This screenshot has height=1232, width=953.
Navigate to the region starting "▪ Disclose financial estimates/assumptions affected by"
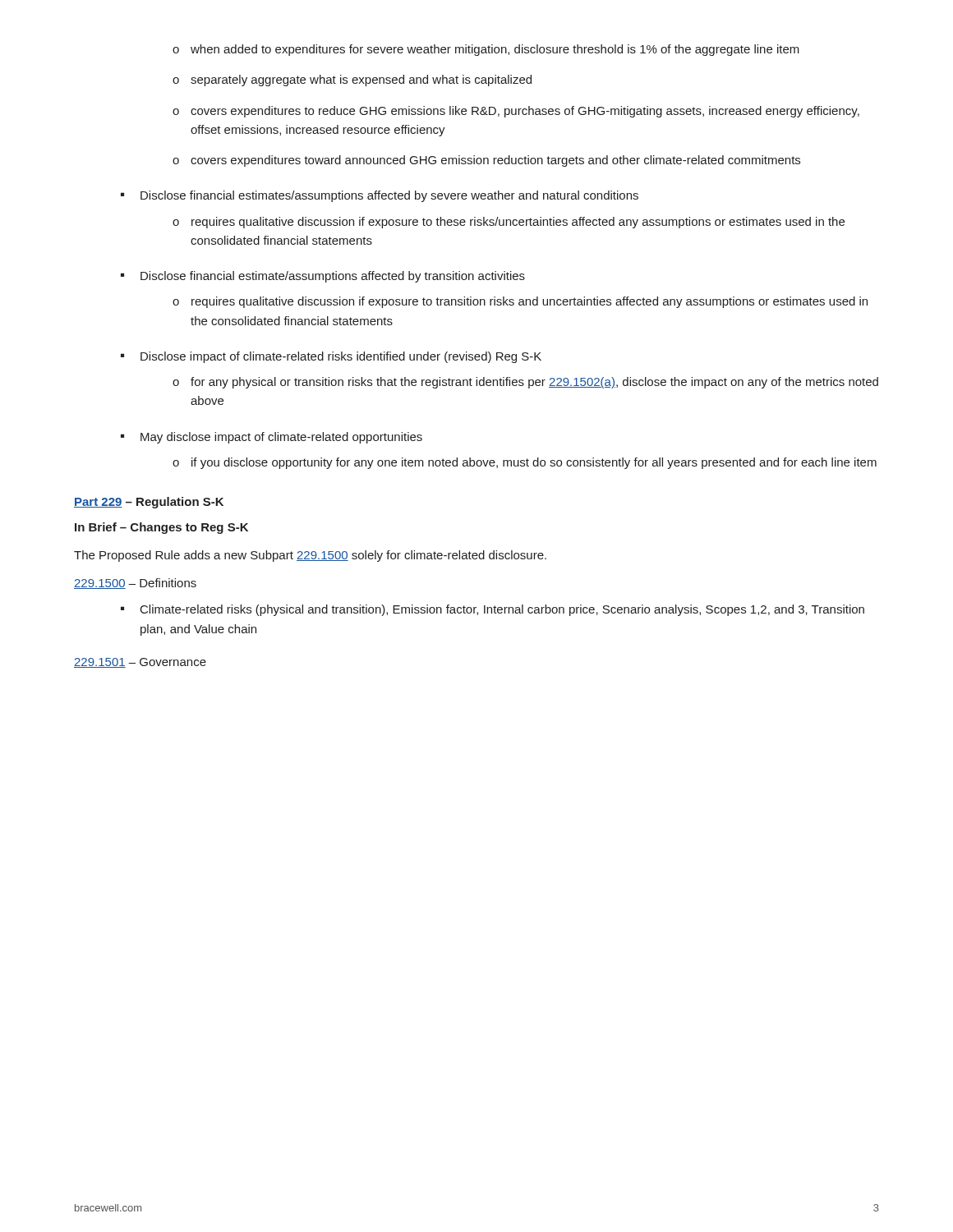[x=379, y=195]
